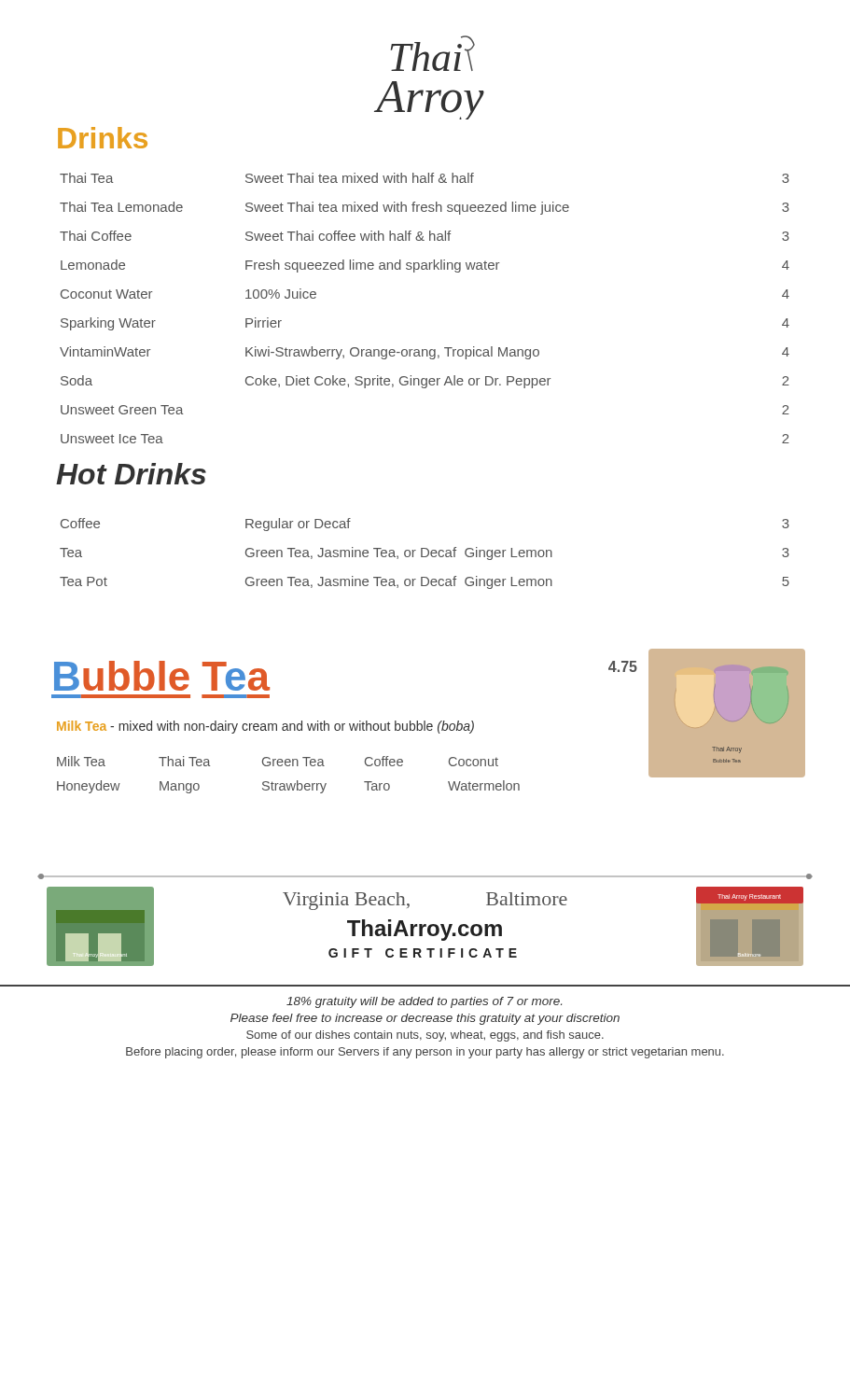
Task: Where does it say "Honeydew Mango Strawberry Taro Watermelon"?
Action: click(x=303, y=786)
